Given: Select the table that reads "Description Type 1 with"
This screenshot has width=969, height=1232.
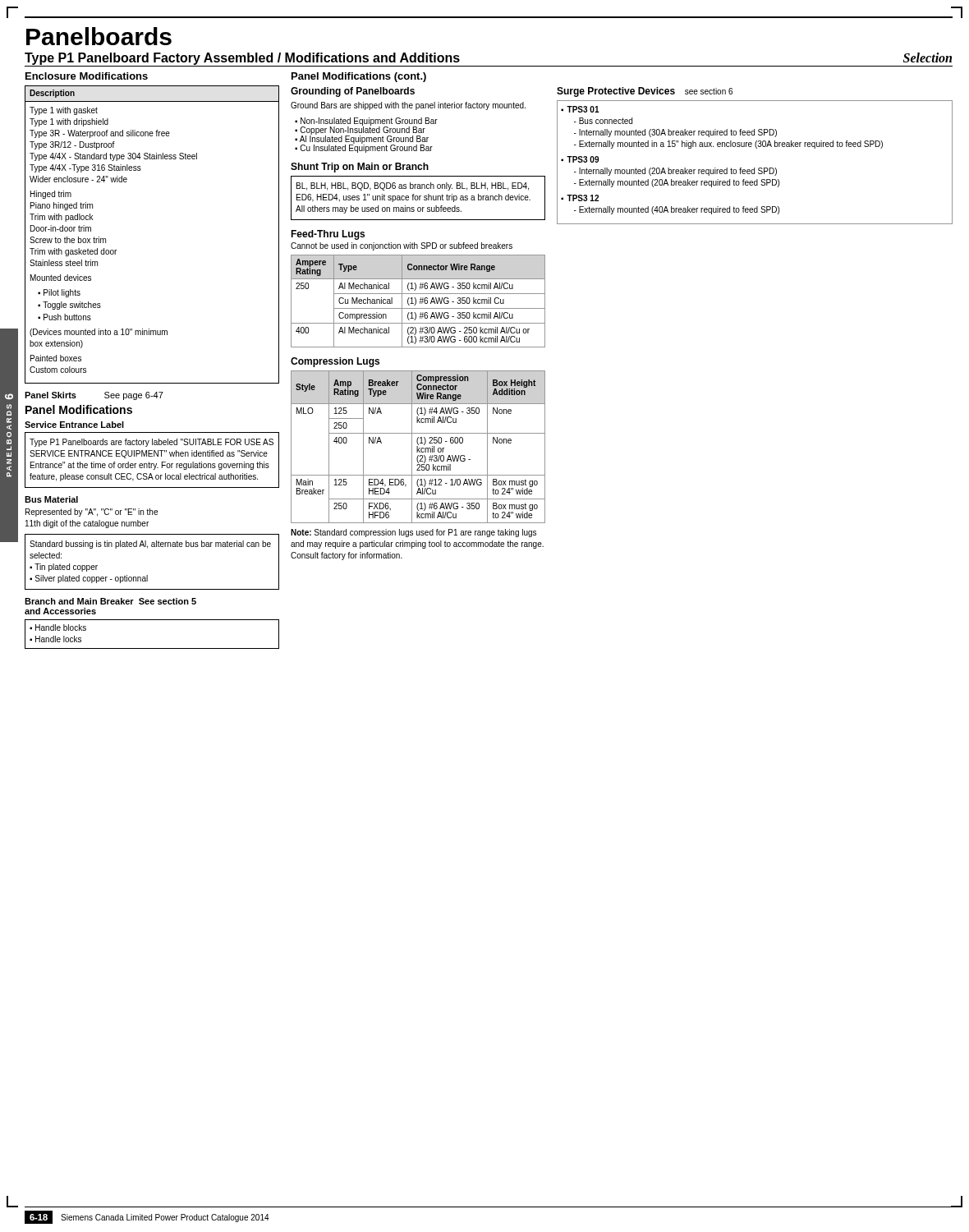Looking at the screenshot, I should coord(152,234).
